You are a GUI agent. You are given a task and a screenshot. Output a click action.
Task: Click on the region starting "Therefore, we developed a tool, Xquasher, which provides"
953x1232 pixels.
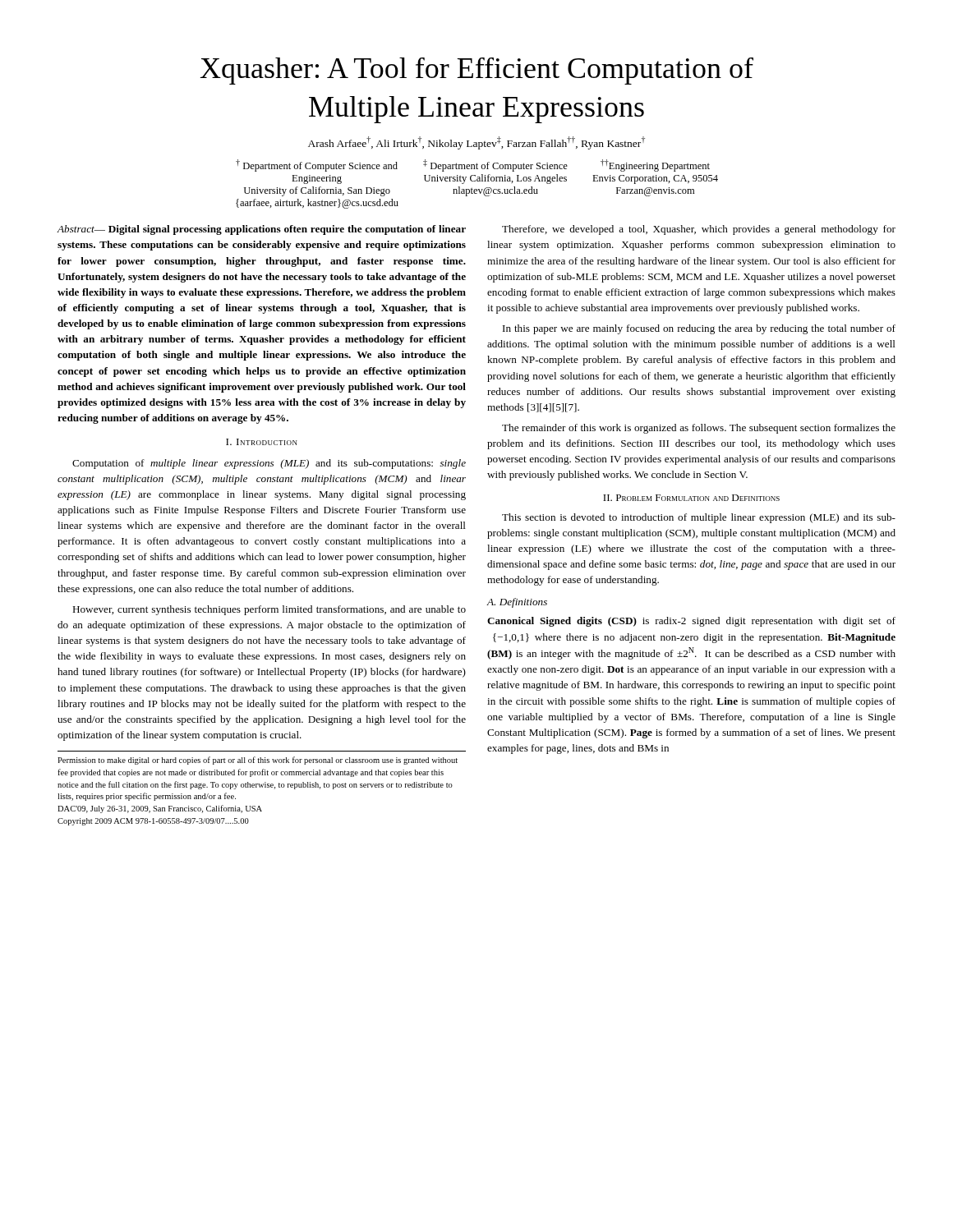(691, 352)
